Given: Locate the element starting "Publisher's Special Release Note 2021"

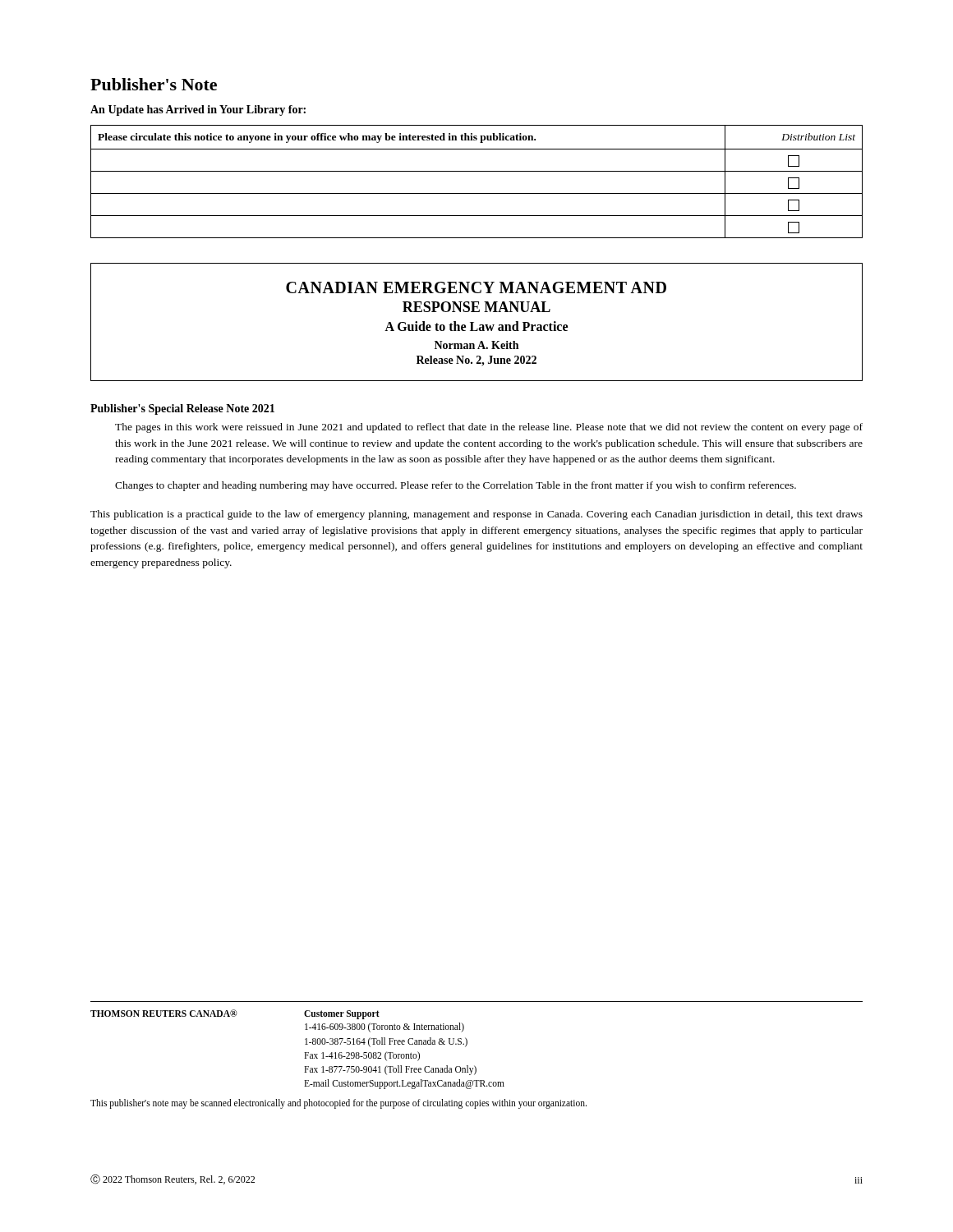Looking at the screenshot, I should tap(182, 409).
